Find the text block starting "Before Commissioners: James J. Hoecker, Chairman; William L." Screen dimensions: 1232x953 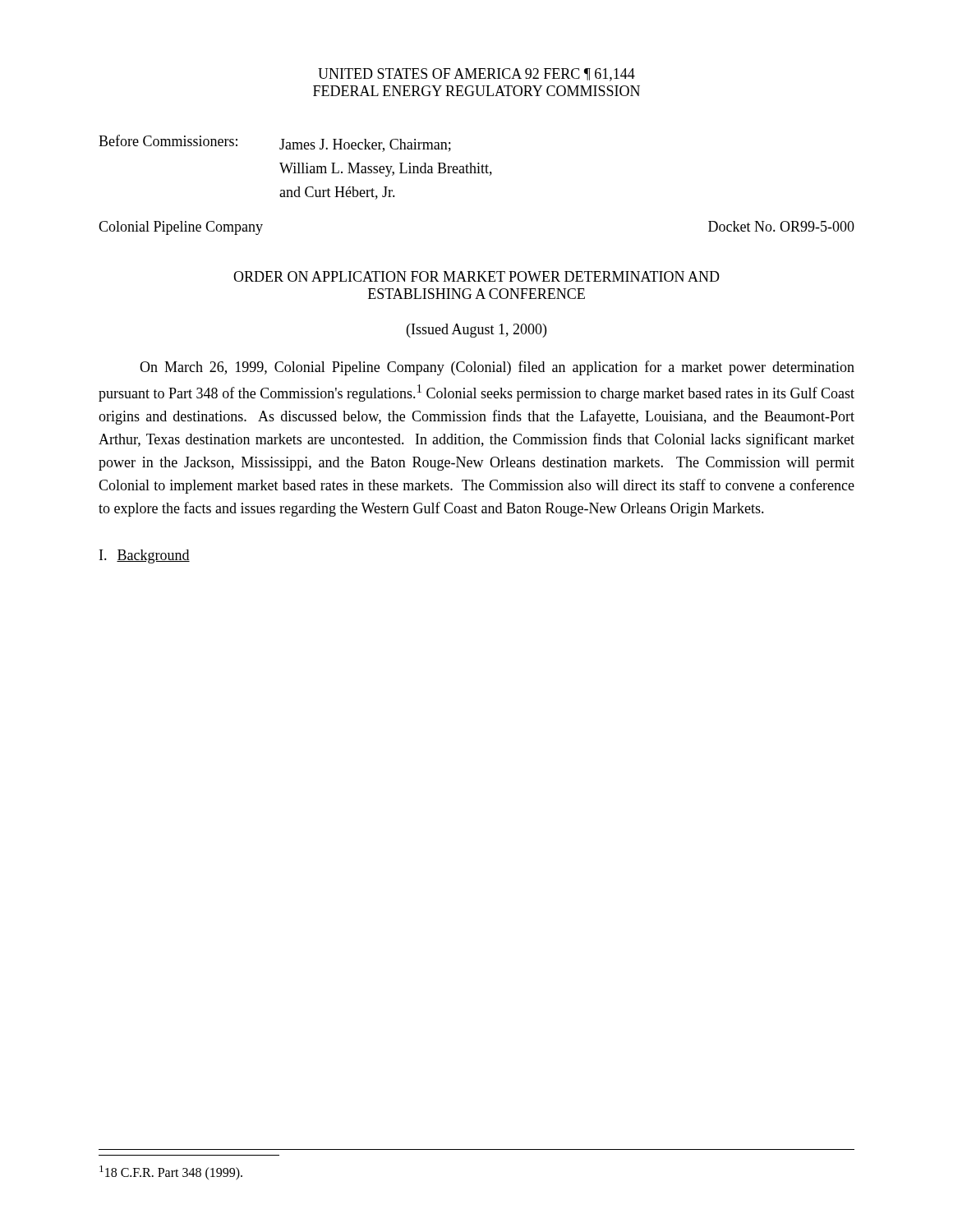tap(296, 169)
